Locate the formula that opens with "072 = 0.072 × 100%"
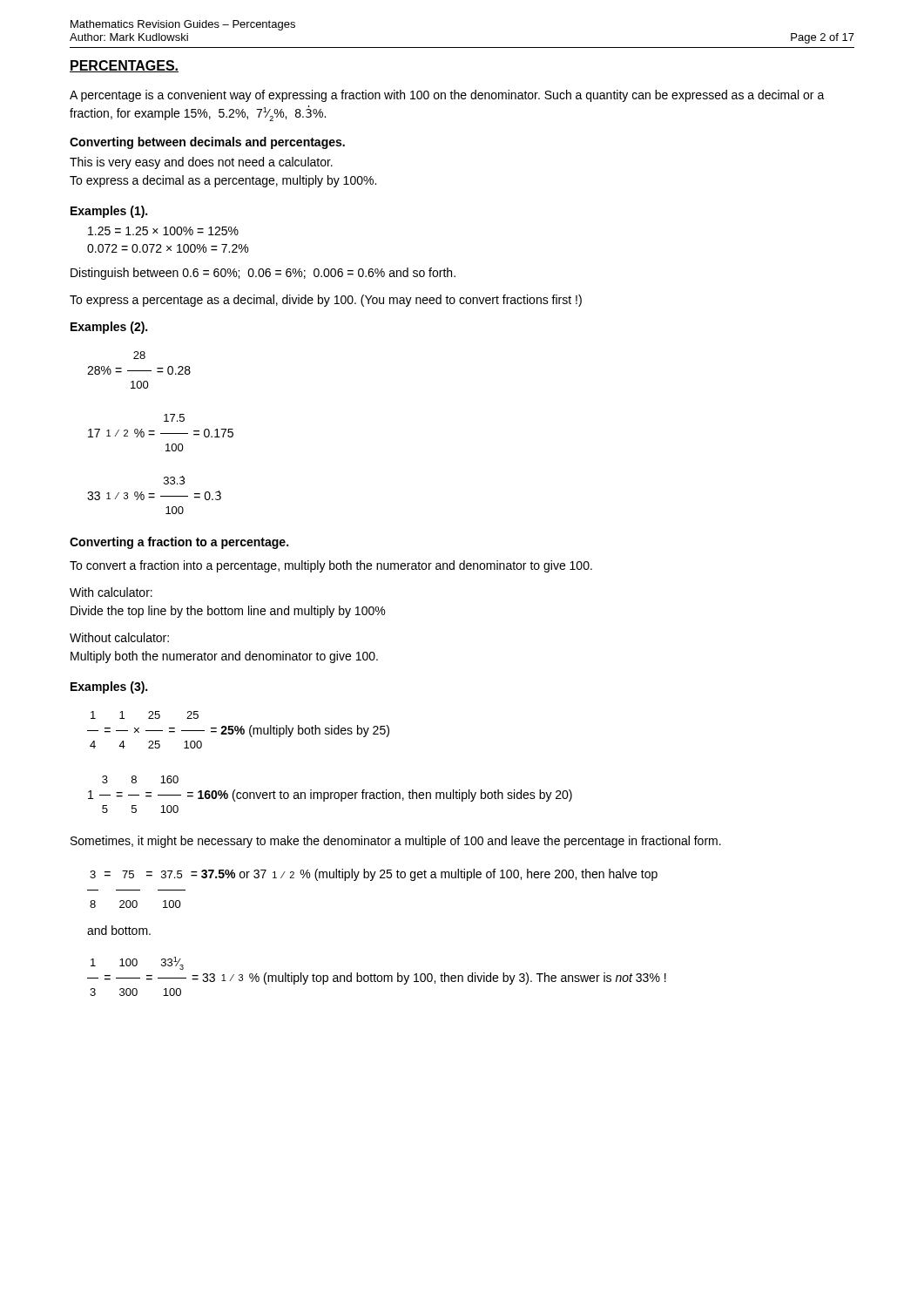This screenshot has width=924, height=1307. [x=168, y=249]
